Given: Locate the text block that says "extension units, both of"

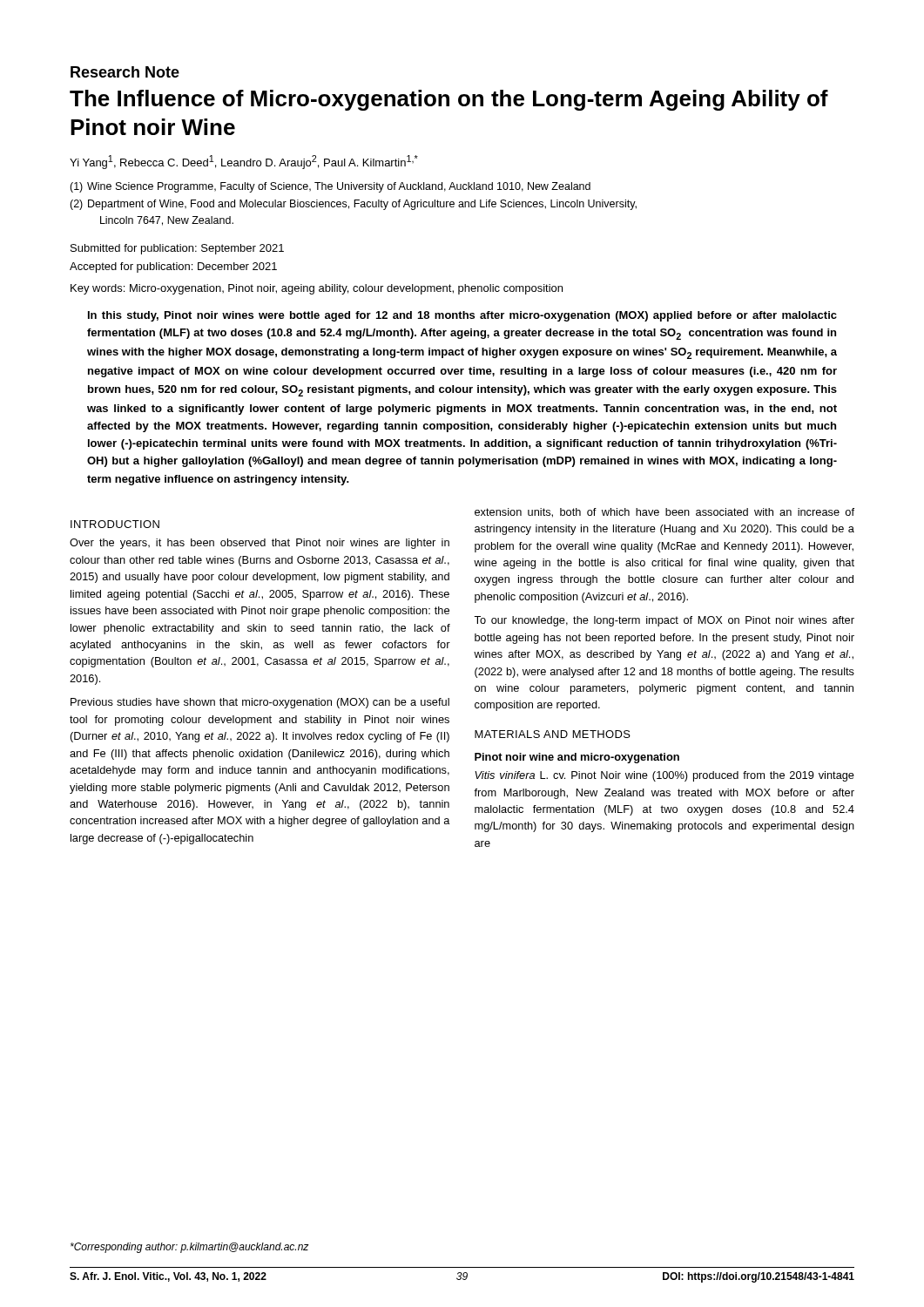Looking at the screenshot, I should click(x=664, y=608).
